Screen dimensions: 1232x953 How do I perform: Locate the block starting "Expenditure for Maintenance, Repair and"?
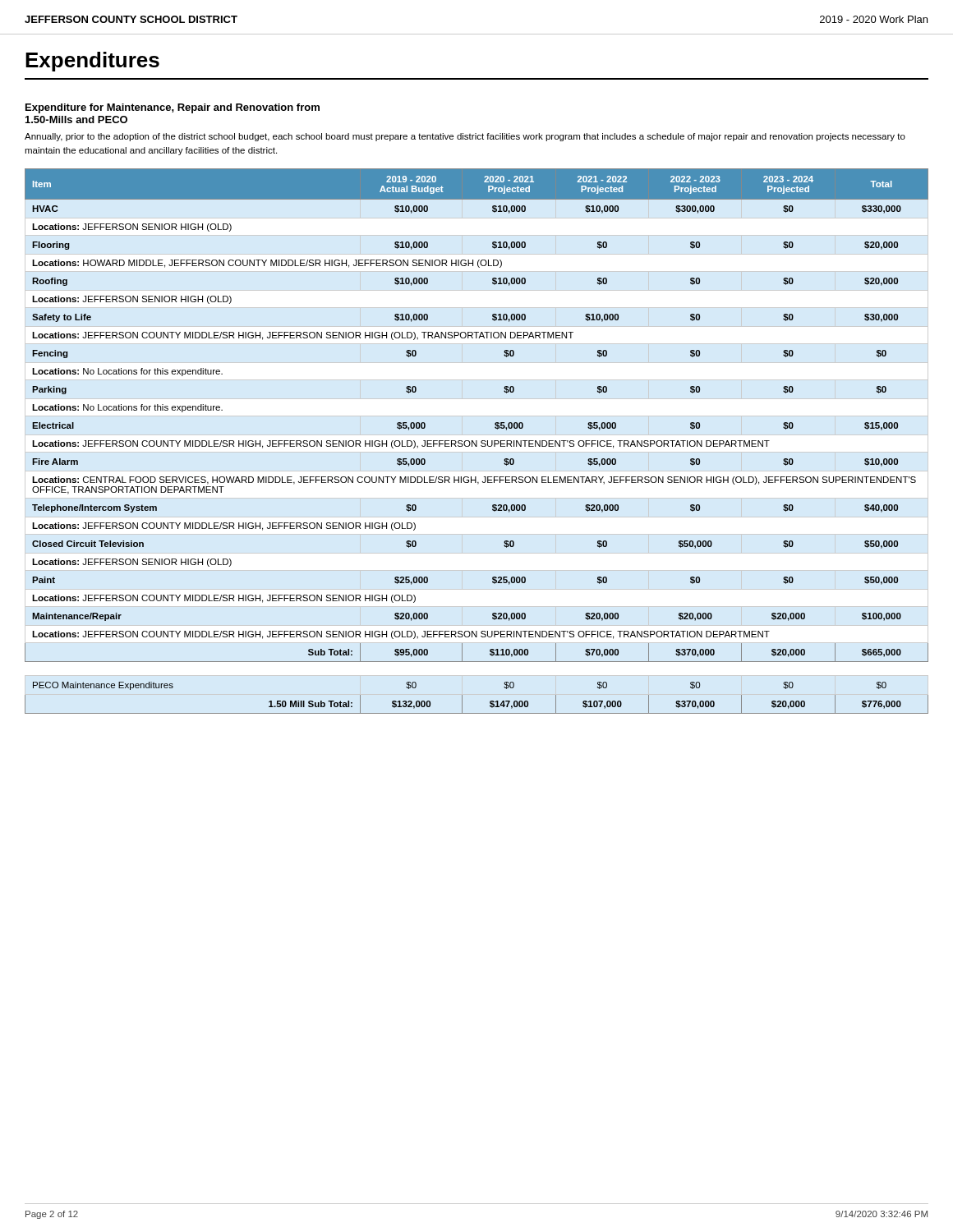click(172, 113)
